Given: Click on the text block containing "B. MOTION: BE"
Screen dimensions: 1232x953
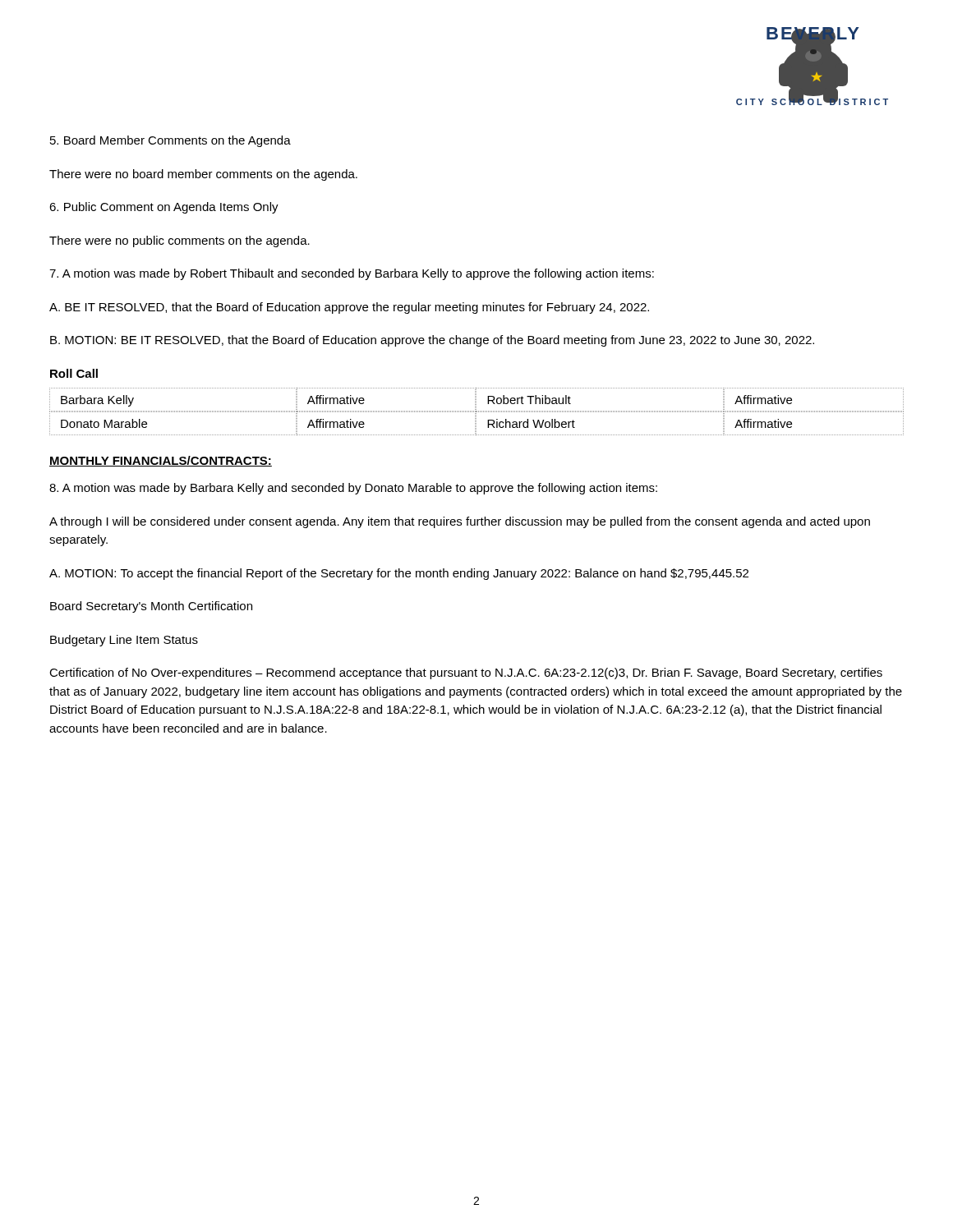Looking at the screenshot, I should point(432,340).
